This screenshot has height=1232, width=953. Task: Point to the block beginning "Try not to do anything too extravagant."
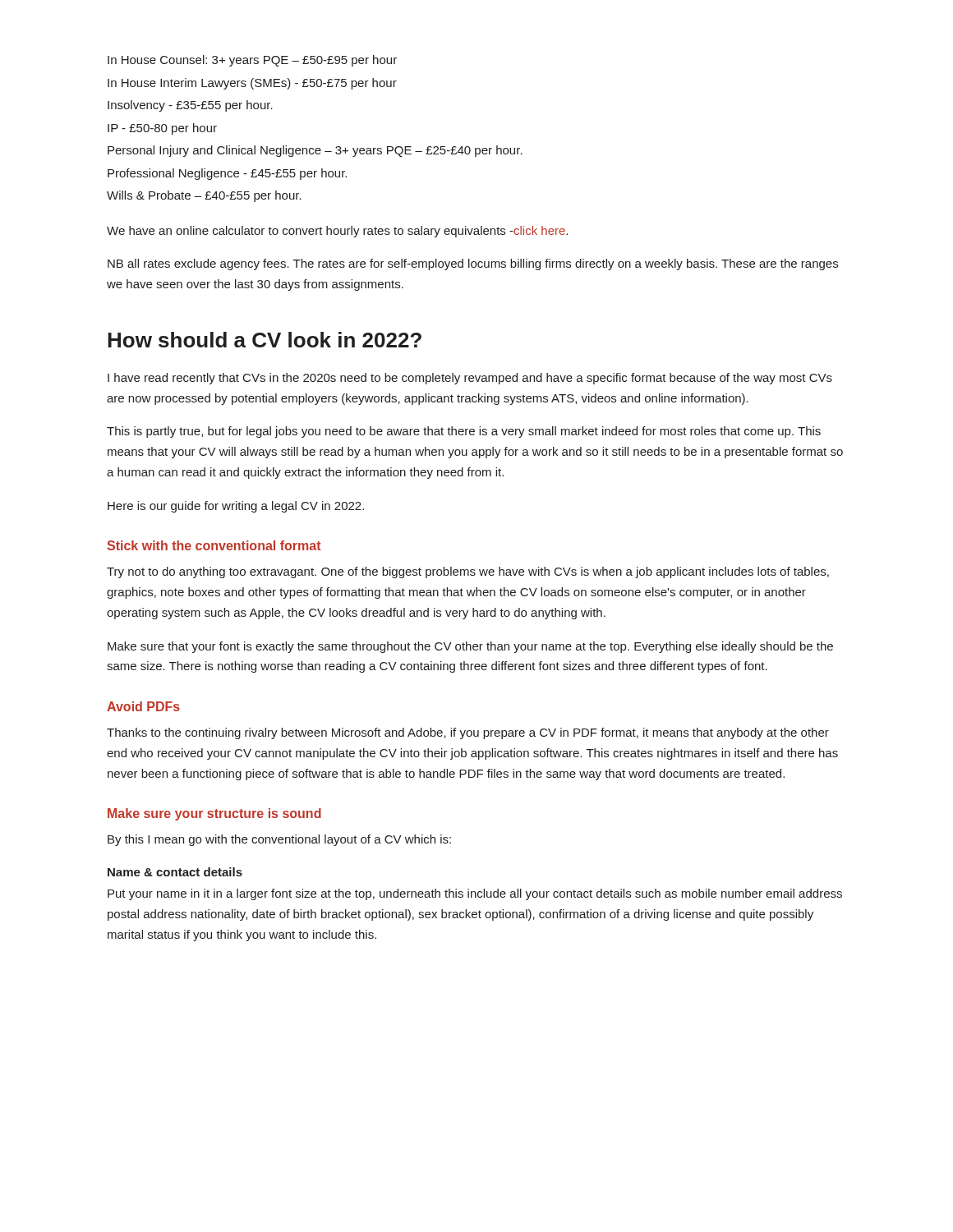tap(468, 592)
